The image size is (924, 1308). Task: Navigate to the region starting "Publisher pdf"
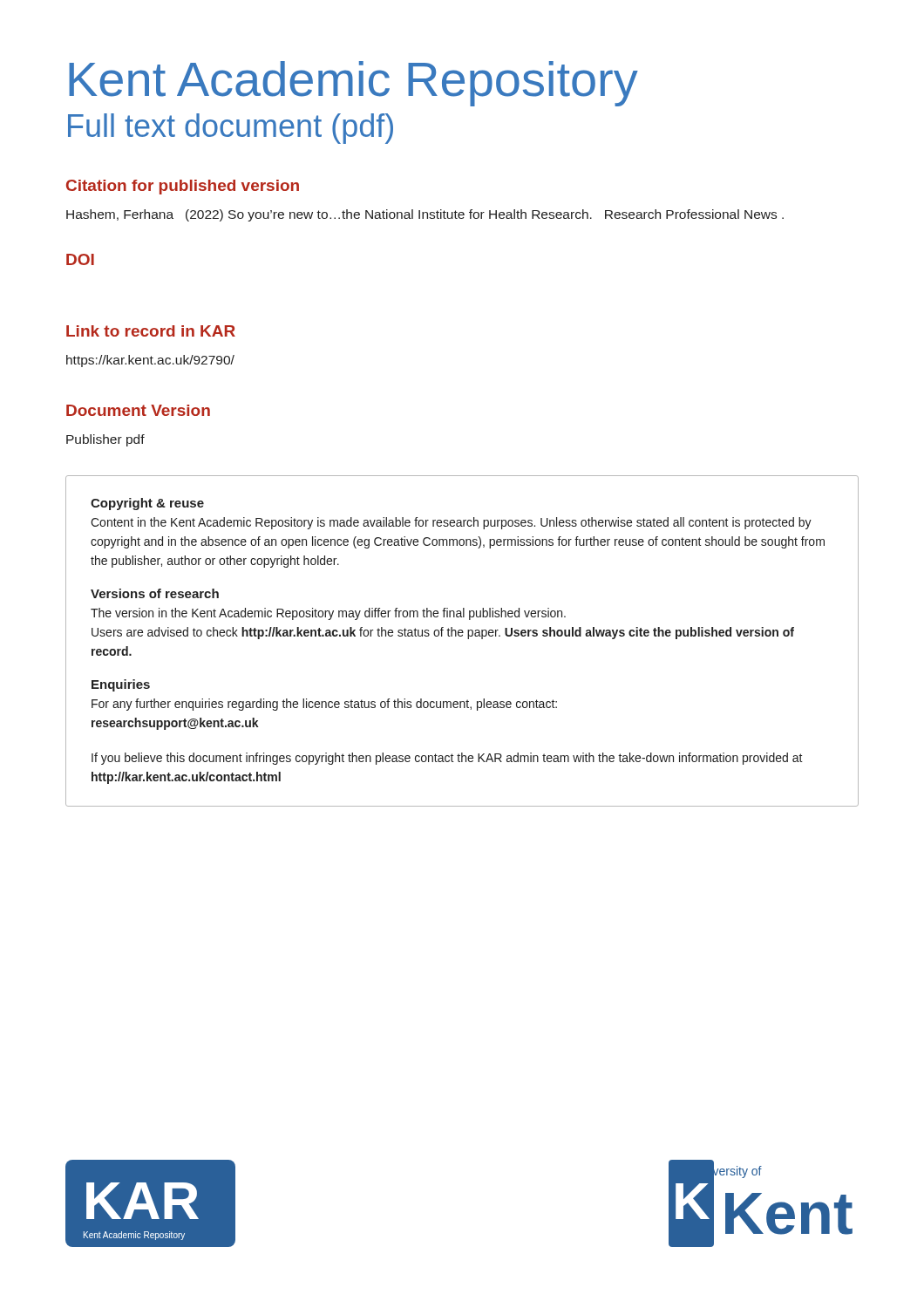pyautogui.click(x=105, y=439)
